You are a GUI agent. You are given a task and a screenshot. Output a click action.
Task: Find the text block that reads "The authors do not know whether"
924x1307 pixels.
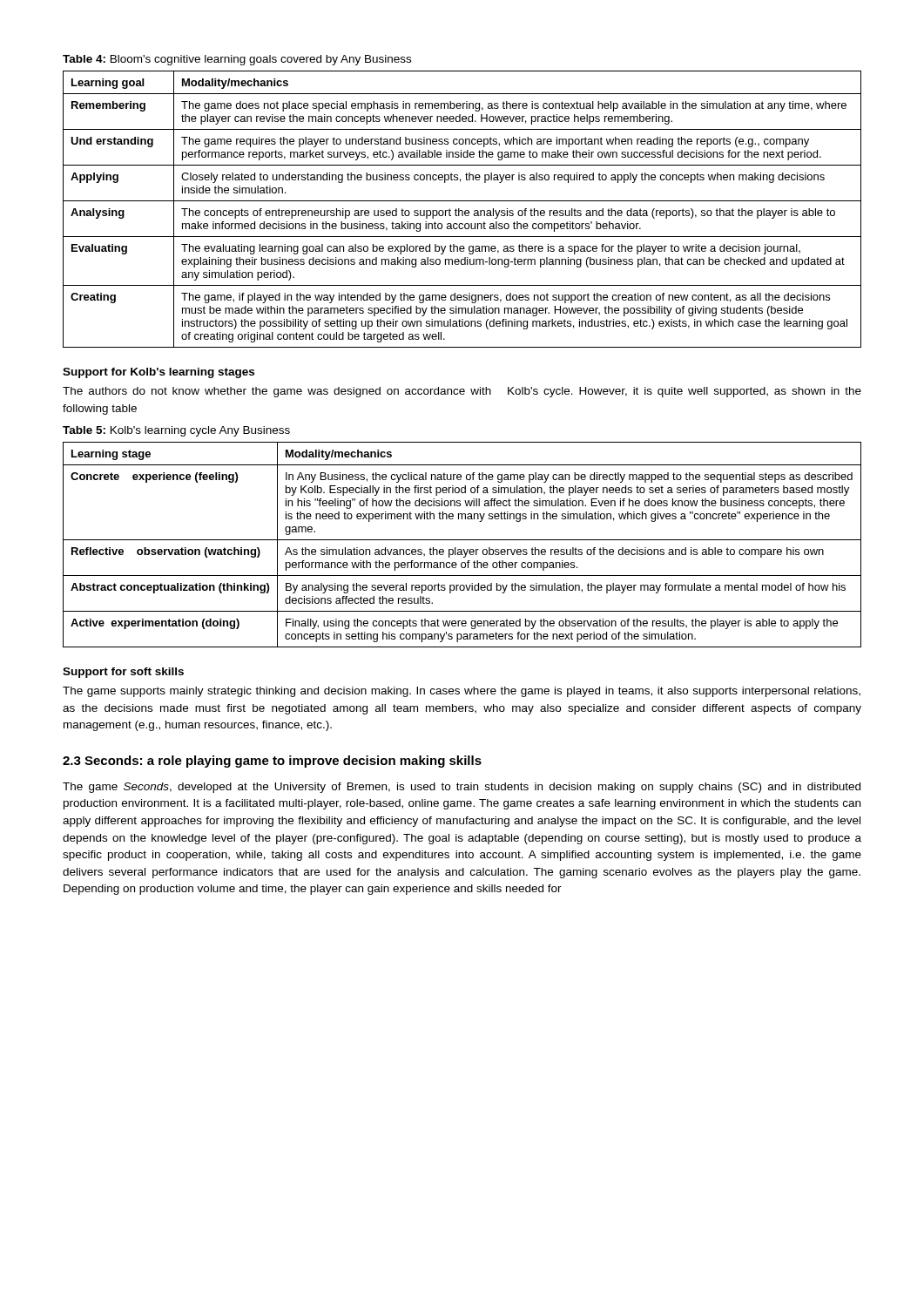click(x=462, y=399)
